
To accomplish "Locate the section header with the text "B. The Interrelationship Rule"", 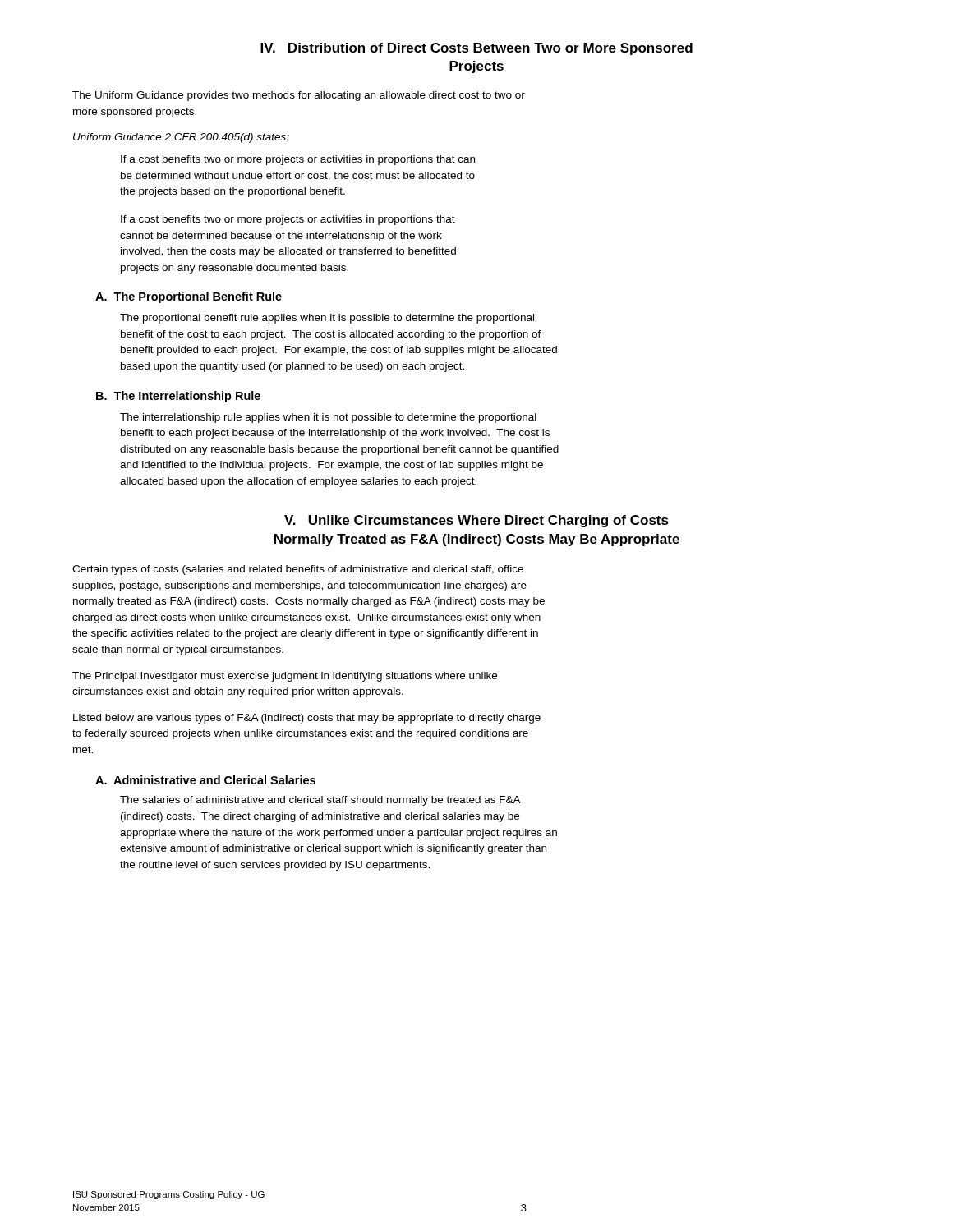I will [178, 395].
